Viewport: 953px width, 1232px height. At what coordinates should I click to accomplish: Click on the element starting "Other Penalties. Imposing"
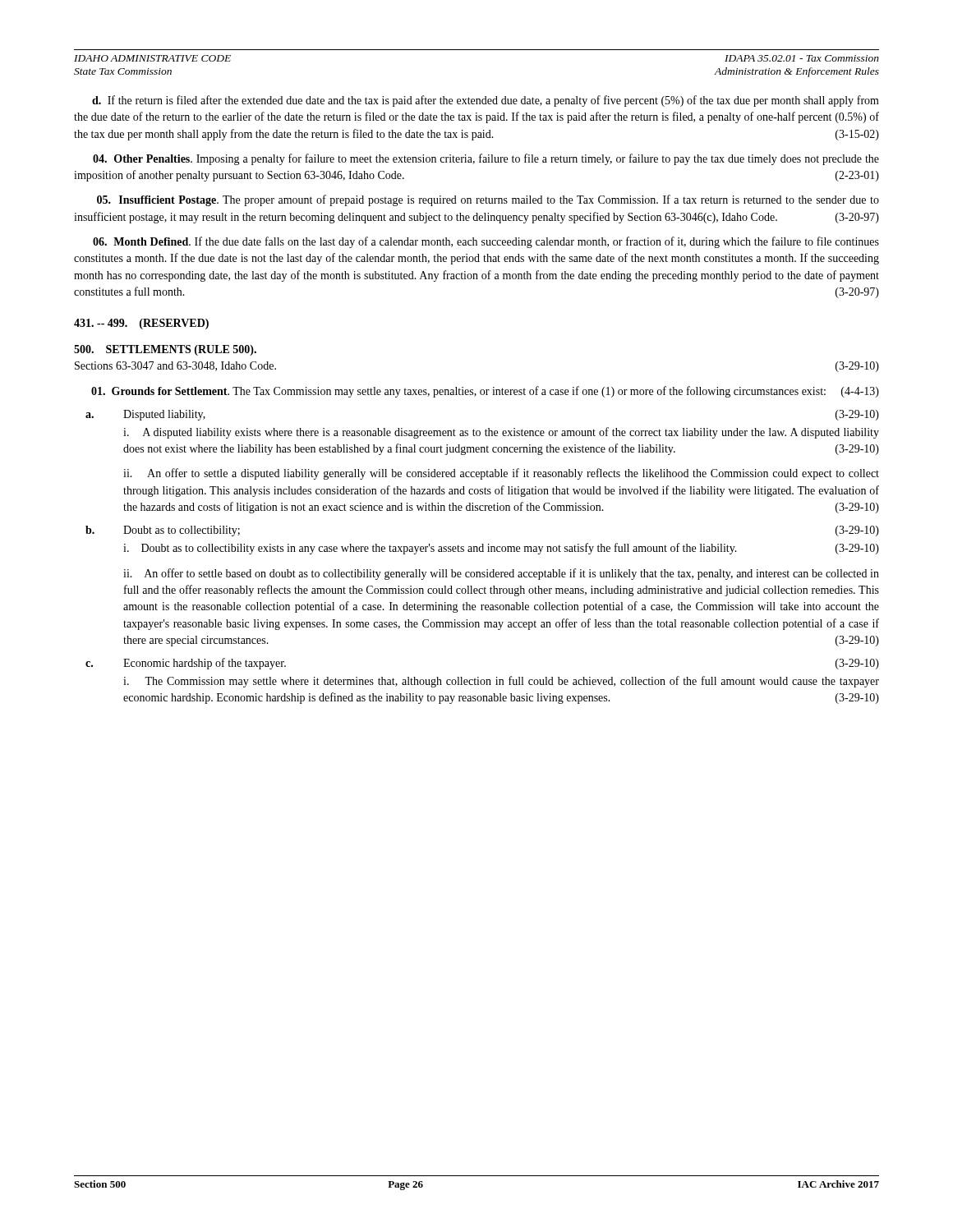point(476,169)
